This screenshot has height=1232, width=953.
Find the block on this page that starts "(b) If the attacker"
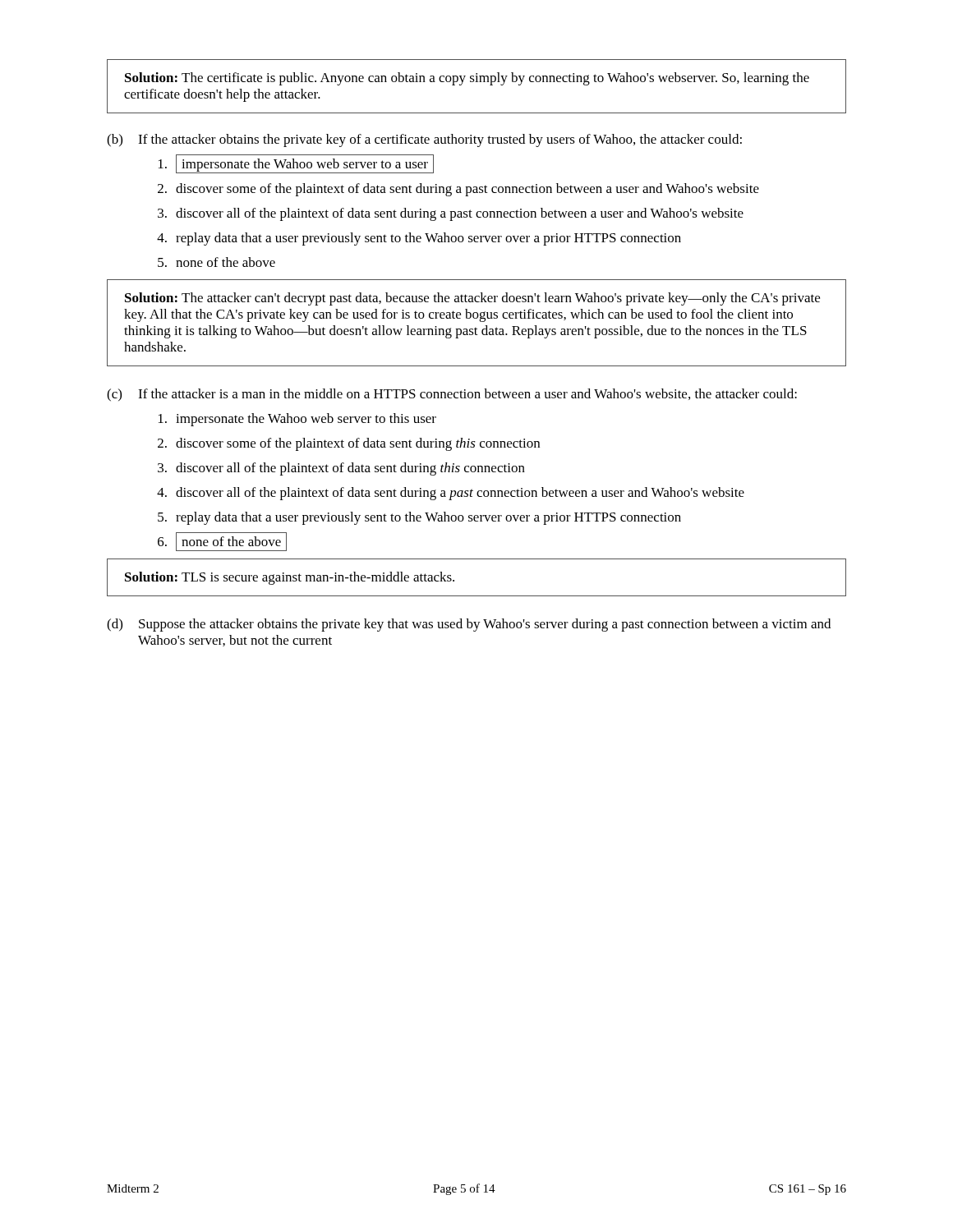425,140
